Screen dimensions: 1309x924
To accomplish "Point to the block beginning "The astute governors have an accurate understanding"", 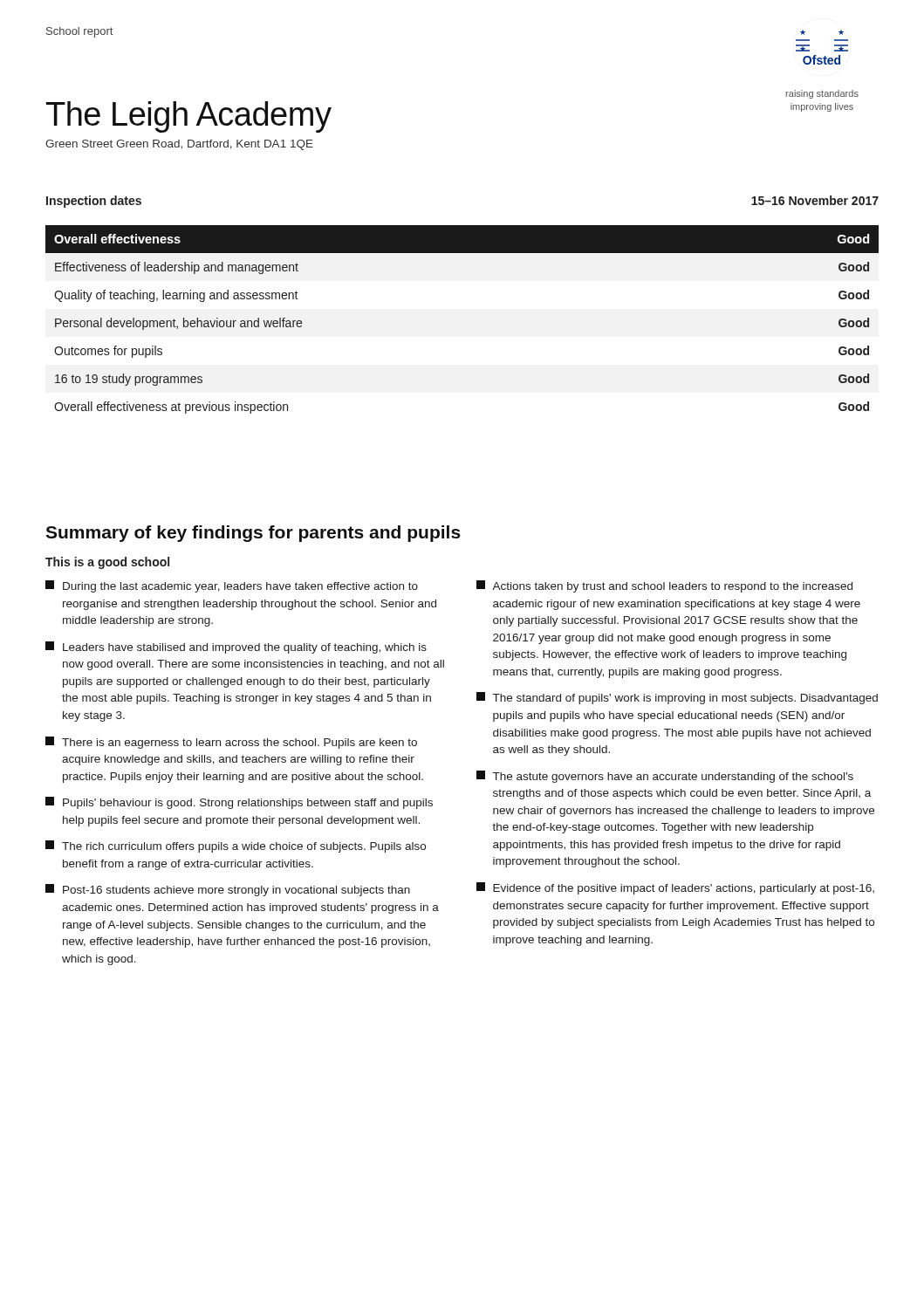I will coord(677,819).
